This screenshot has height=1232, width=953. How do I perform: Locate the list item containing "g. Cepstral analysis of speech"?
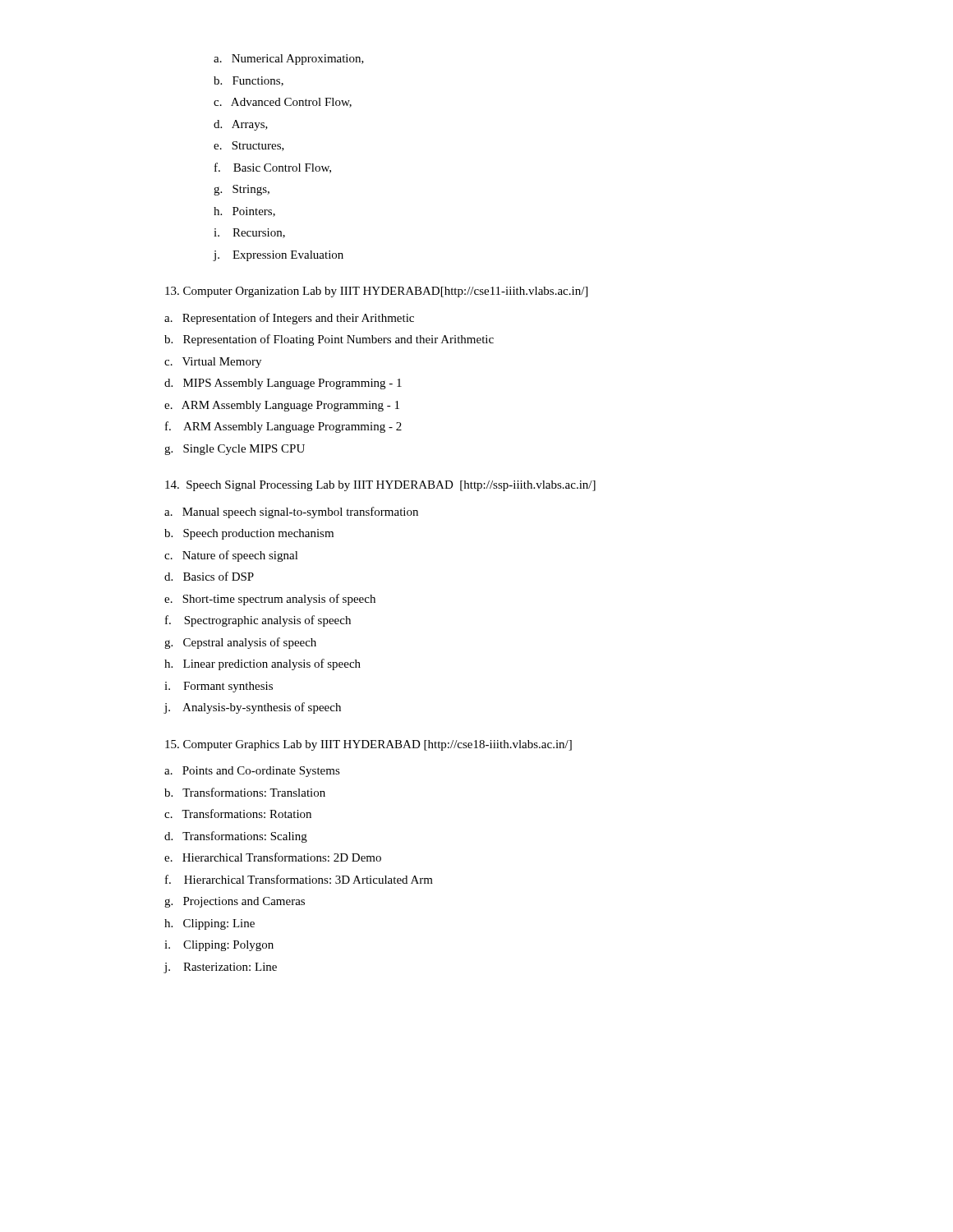pos(240,642)
